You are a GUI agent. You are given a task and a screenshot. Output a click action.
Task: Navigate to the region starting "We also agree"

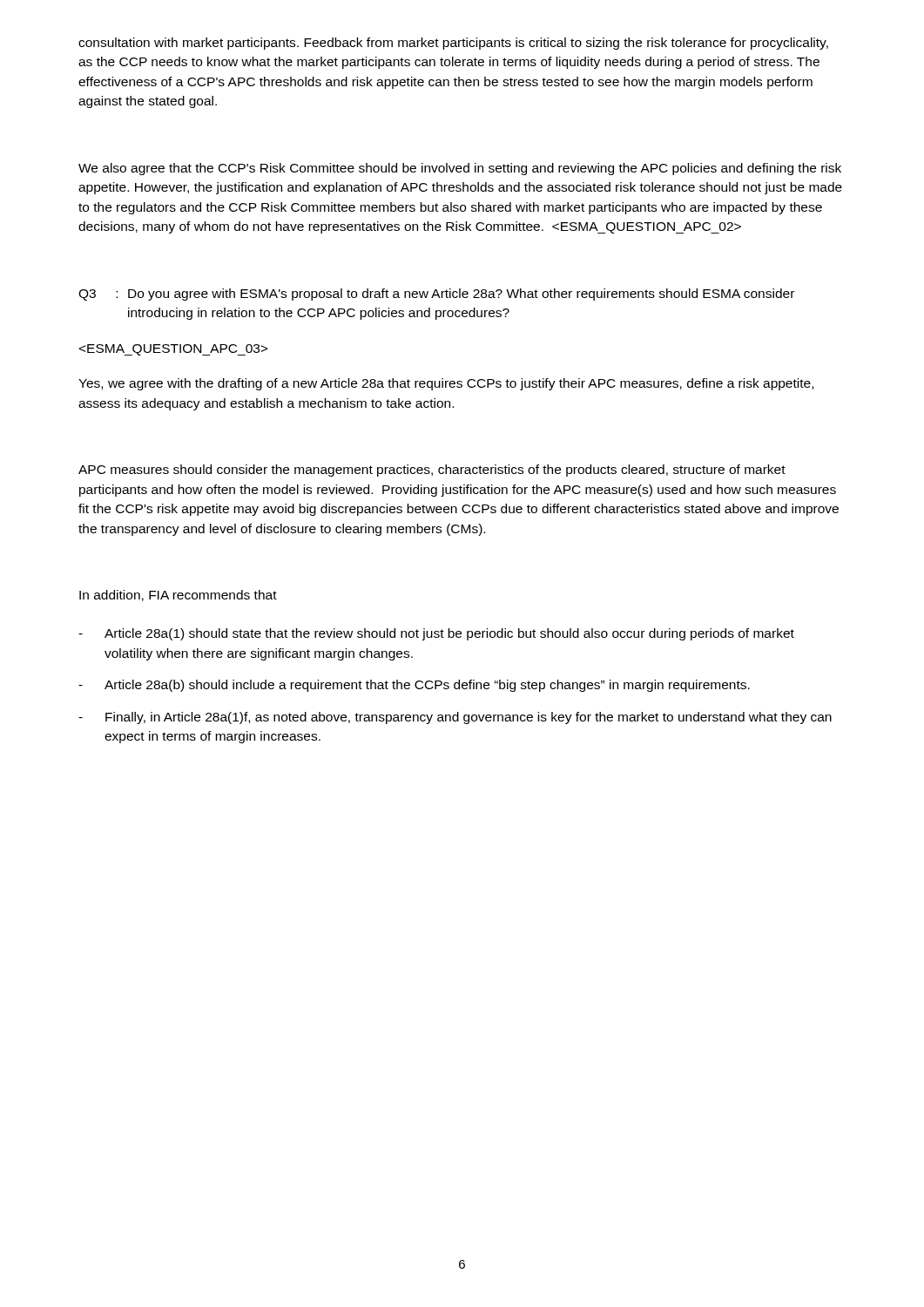coord(460,197)
